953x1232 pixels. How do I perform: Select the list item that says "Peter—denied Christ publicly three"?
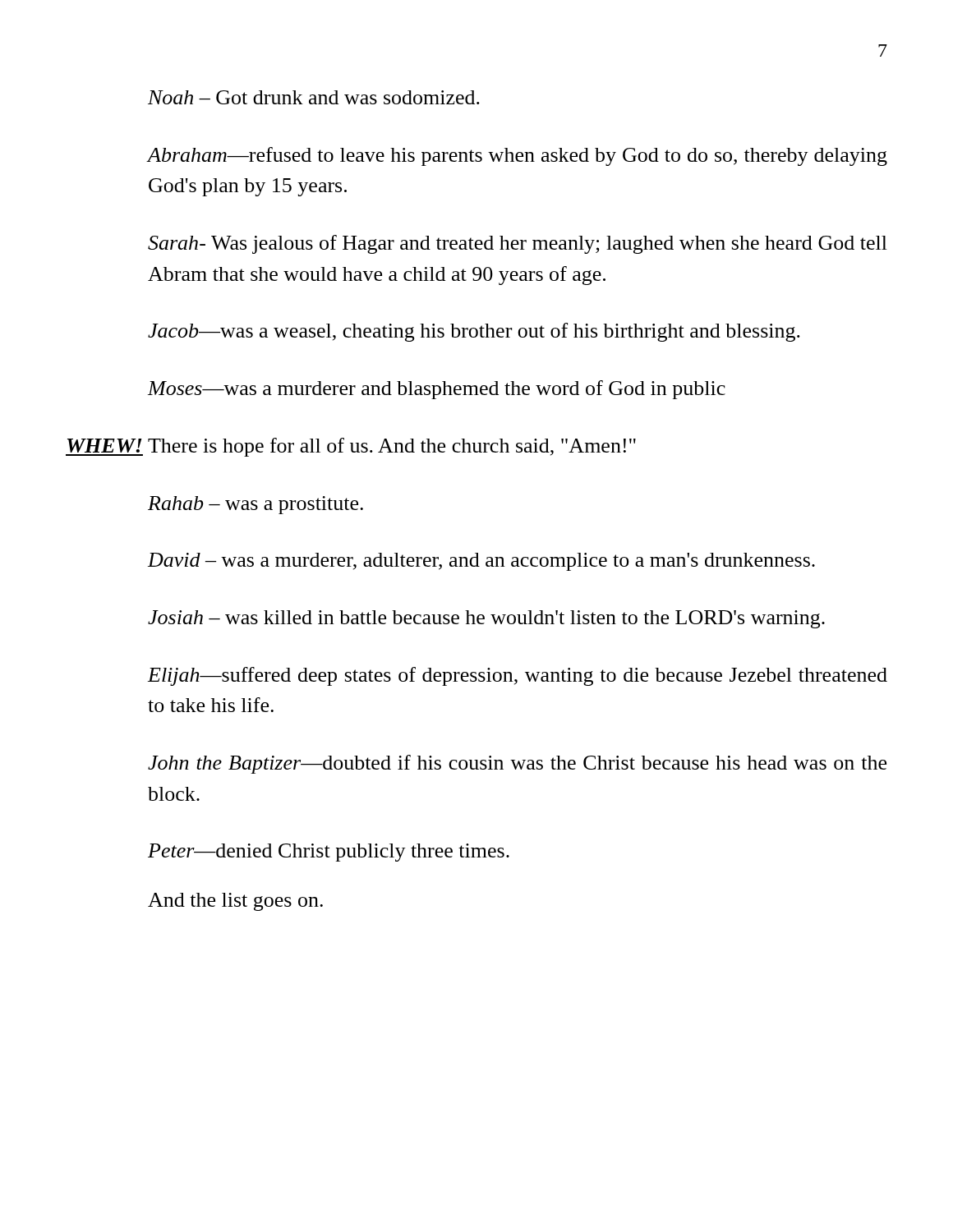pyautogui.click(x=329, y=851)
